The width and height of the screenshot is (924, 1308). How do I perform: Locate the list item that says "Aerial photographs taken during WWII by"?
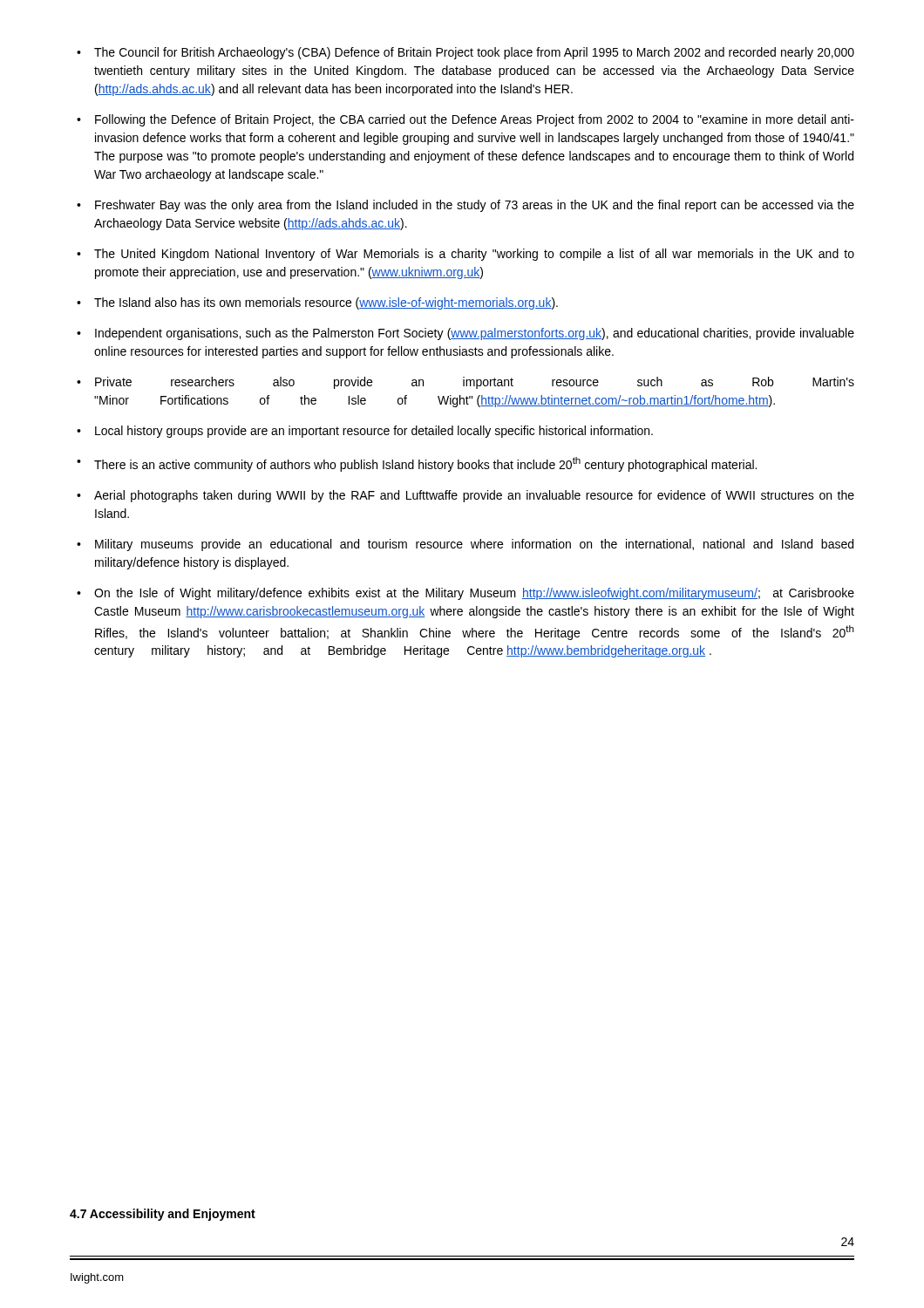click(474, 504)
